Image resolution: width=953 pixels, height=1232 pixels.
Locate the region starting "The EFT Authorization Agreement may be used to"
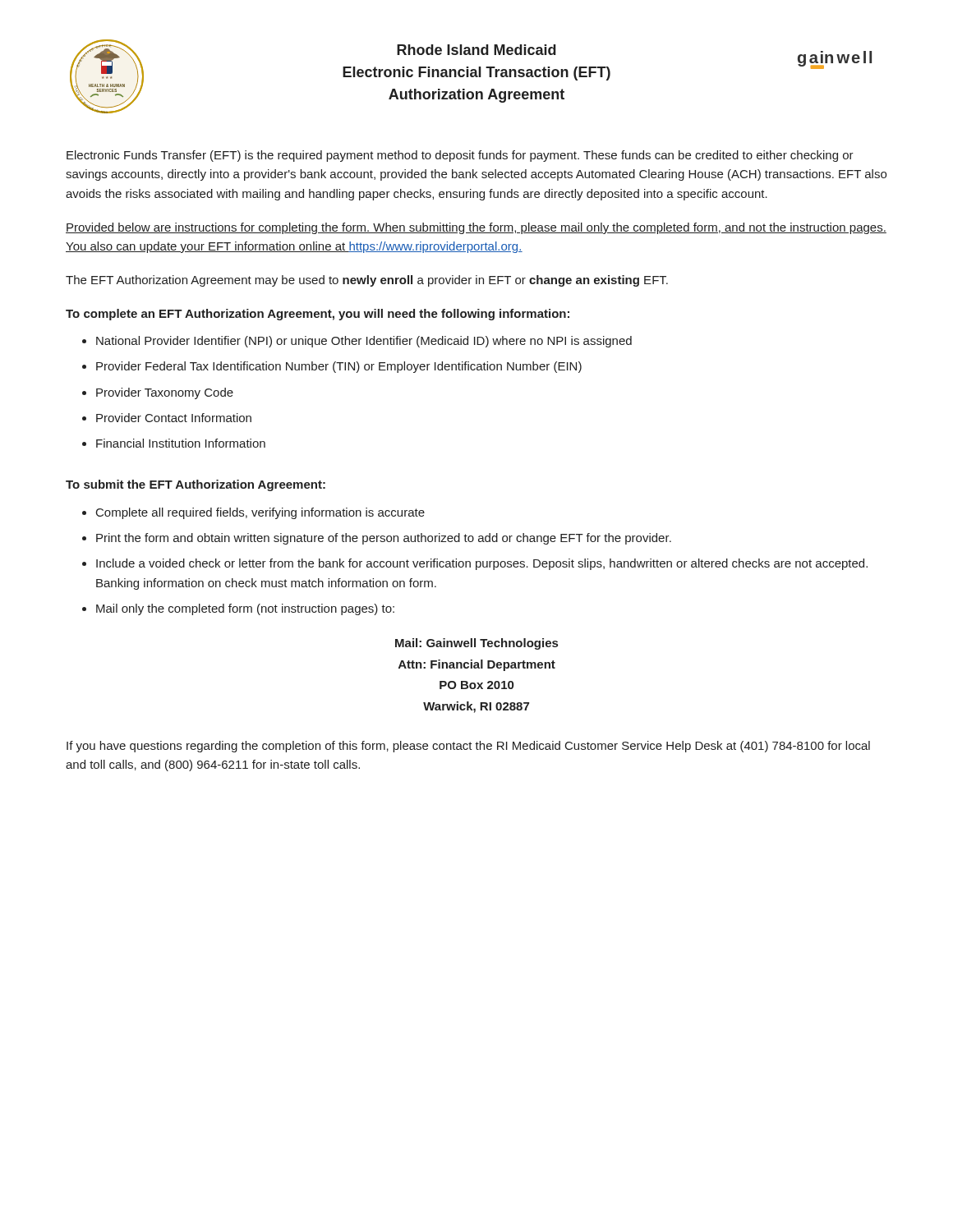point(367,280)
